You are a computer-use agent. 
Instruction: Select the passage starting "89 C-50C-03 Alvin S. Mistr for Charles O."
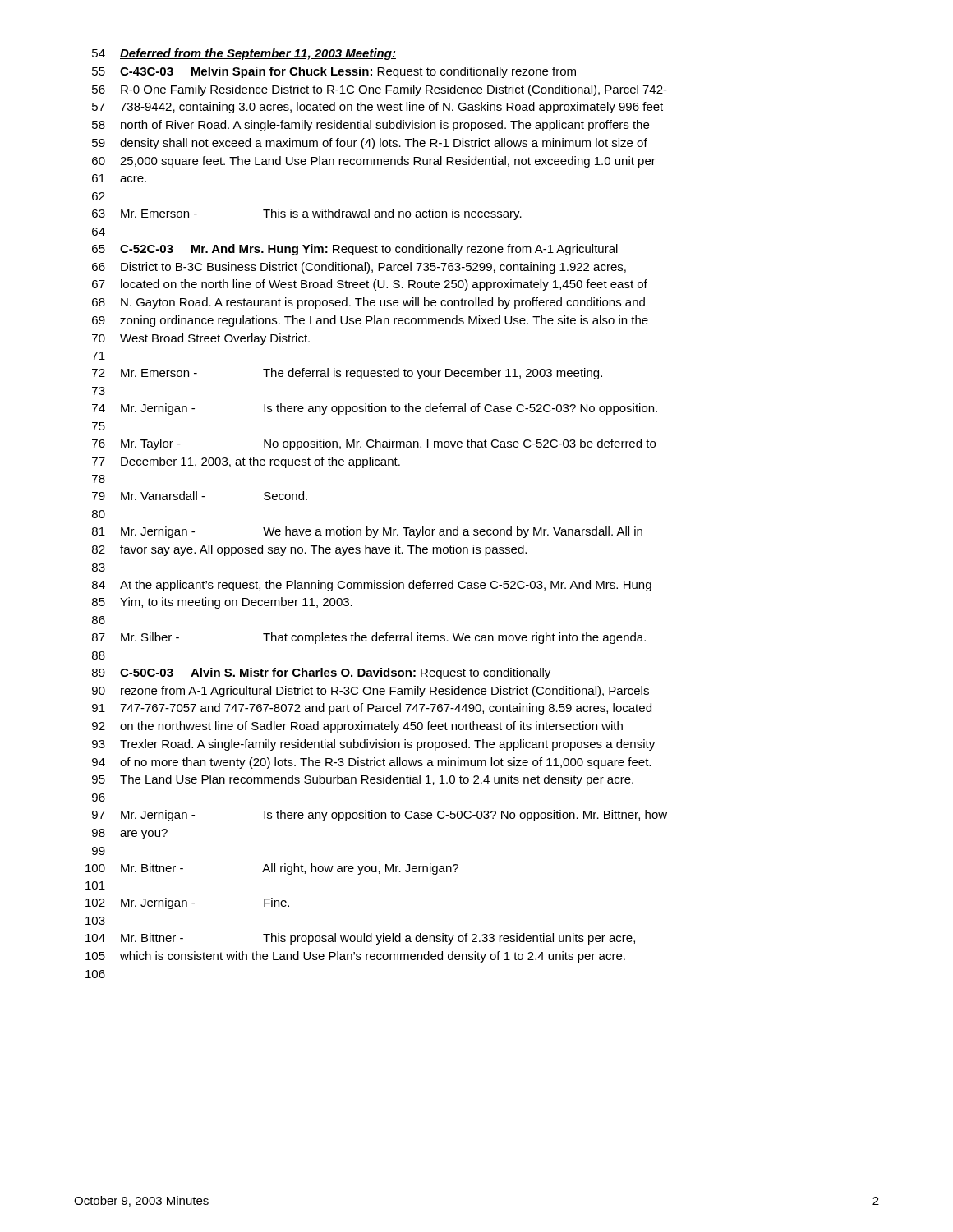[x=476, y=672]
